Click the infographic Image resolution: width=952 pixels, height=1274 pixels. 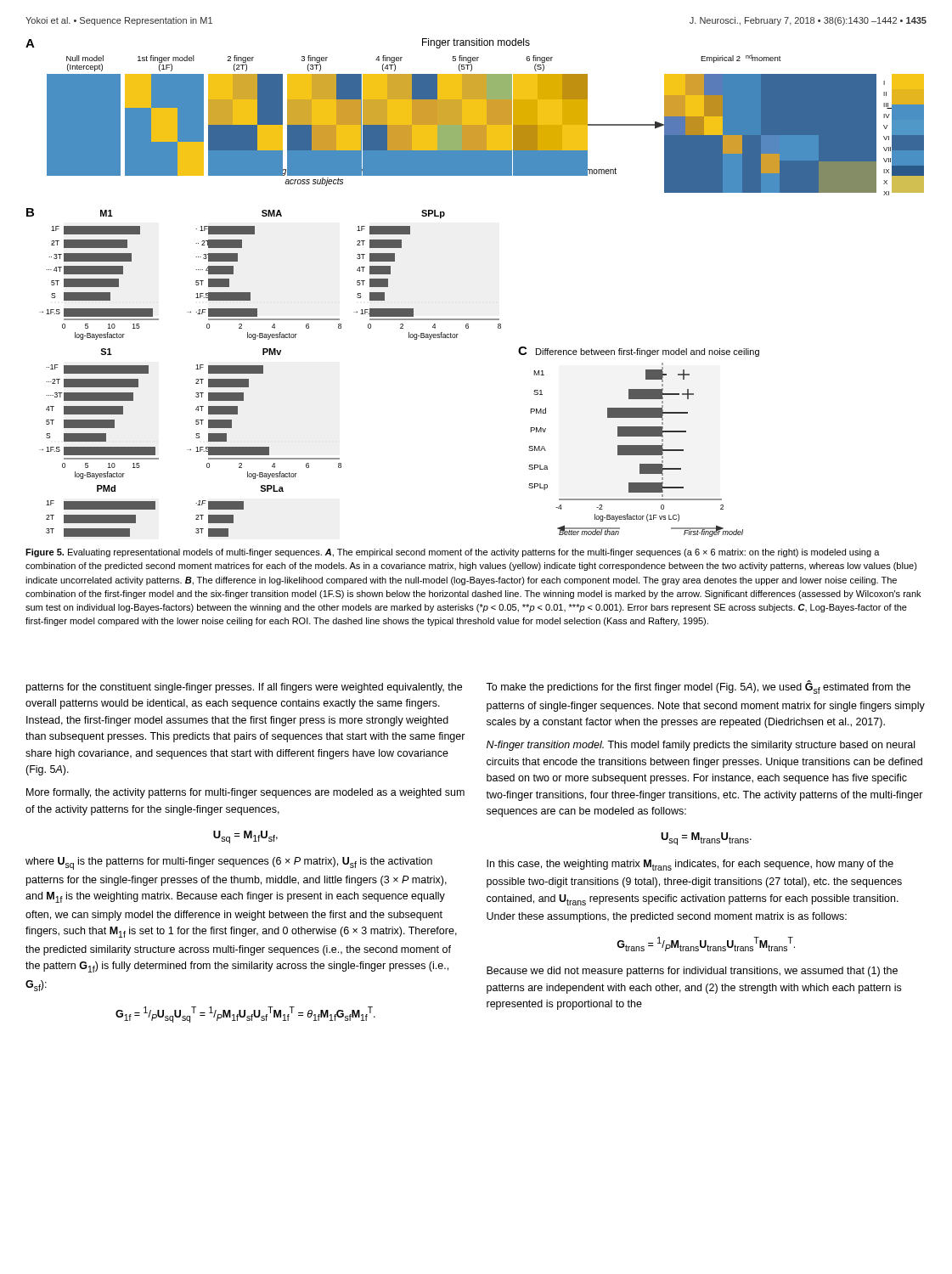[476, 287]
